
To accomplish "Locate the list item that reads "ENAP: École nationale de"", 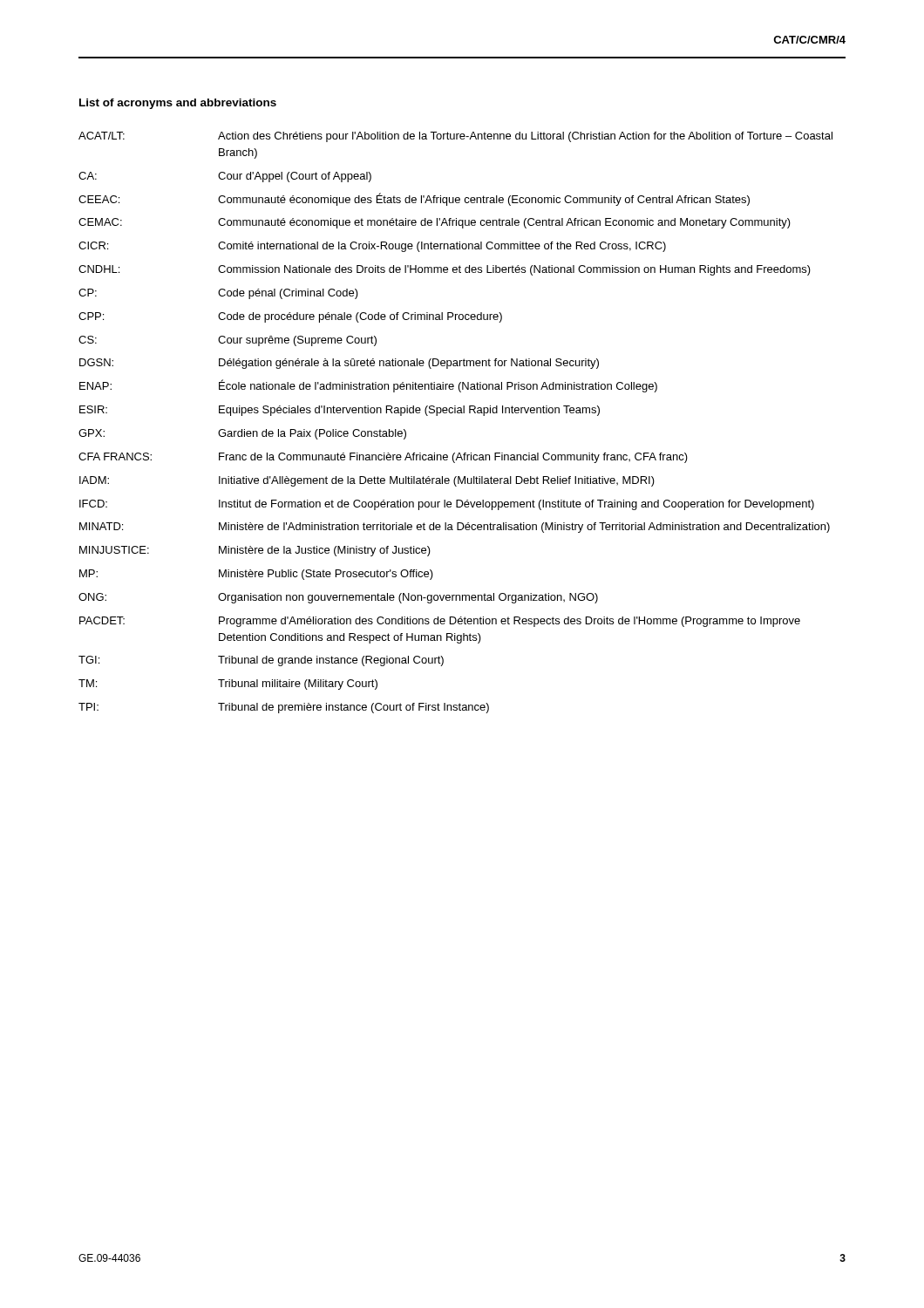I will click(462, 387).
